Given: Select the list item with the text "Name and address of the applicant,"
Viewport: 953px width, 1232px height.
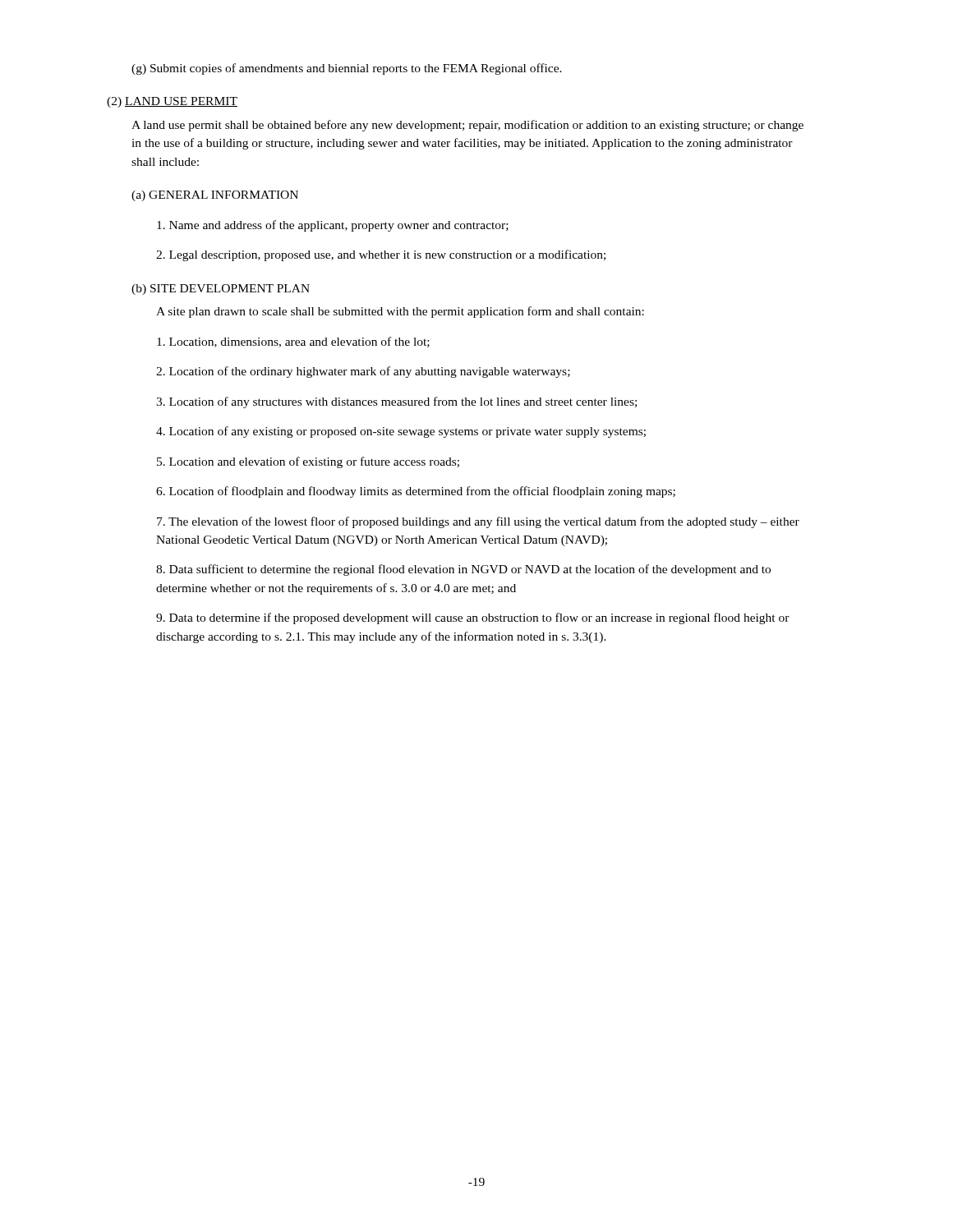Looking at the screenshot, I should coord(481,225).
